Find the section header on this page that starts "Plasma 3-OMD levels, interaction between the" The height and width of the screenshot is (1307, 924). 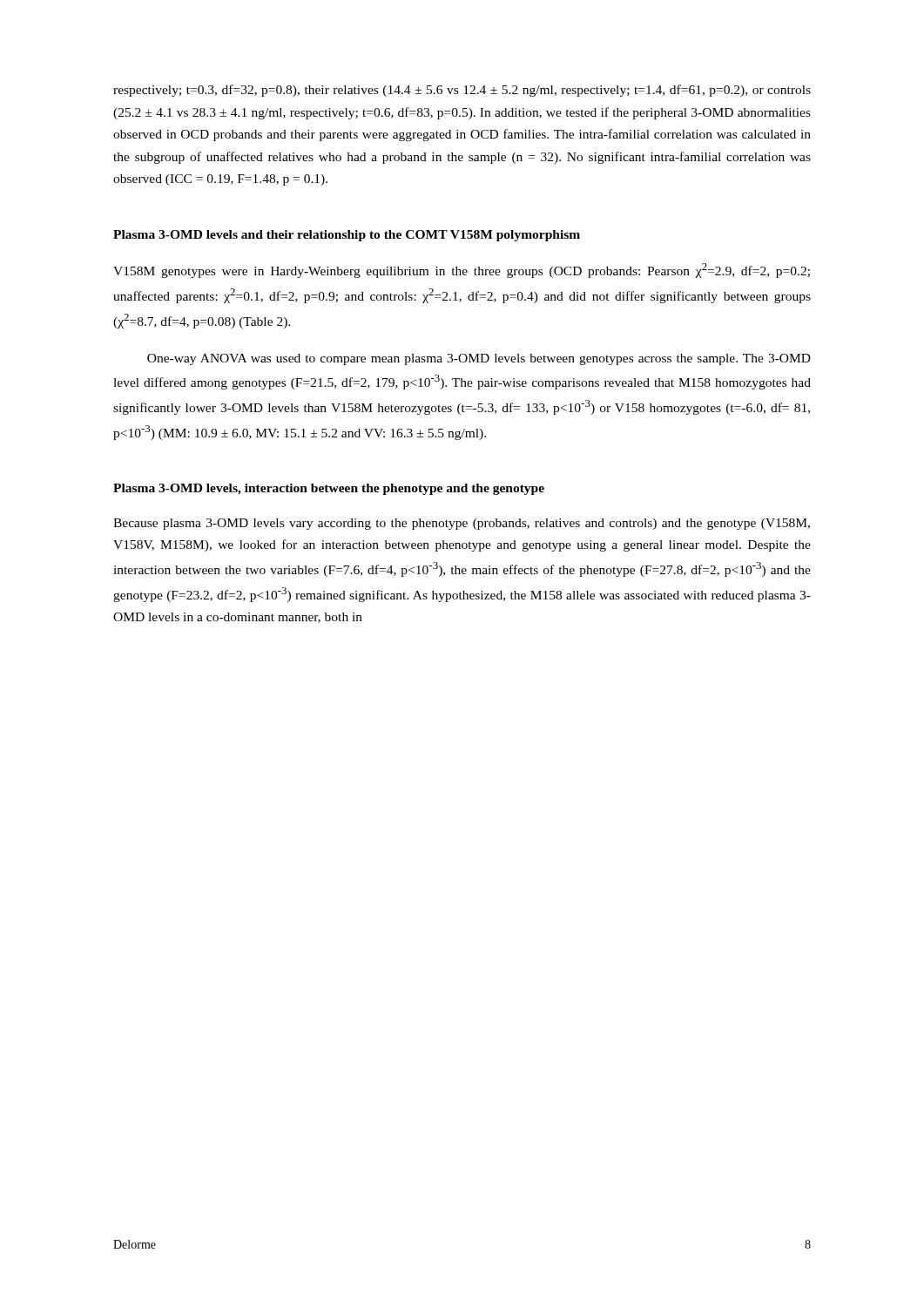[x=329, y=488]
